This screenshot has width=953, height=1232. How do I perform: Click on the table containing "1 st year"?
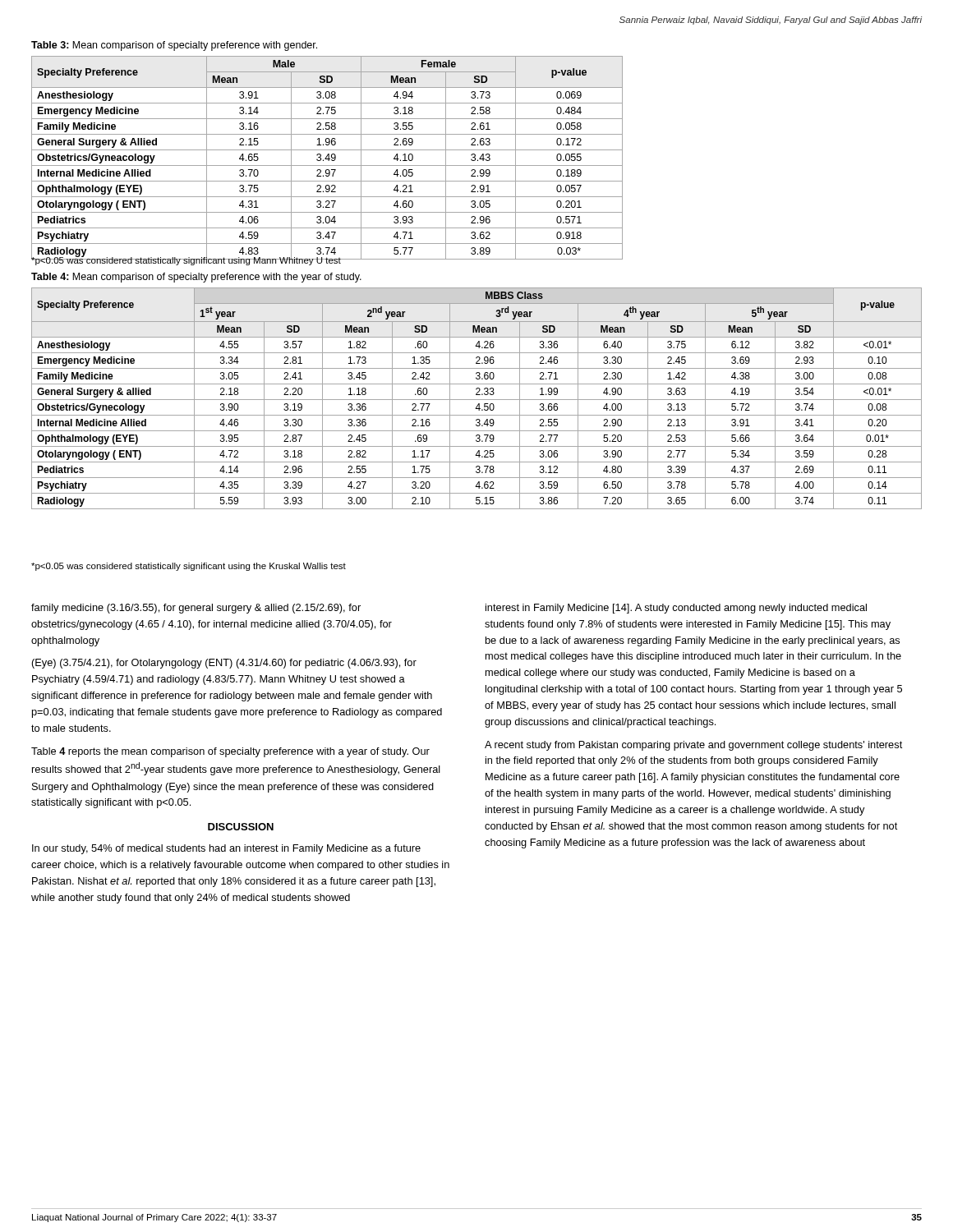coord(476,398)
